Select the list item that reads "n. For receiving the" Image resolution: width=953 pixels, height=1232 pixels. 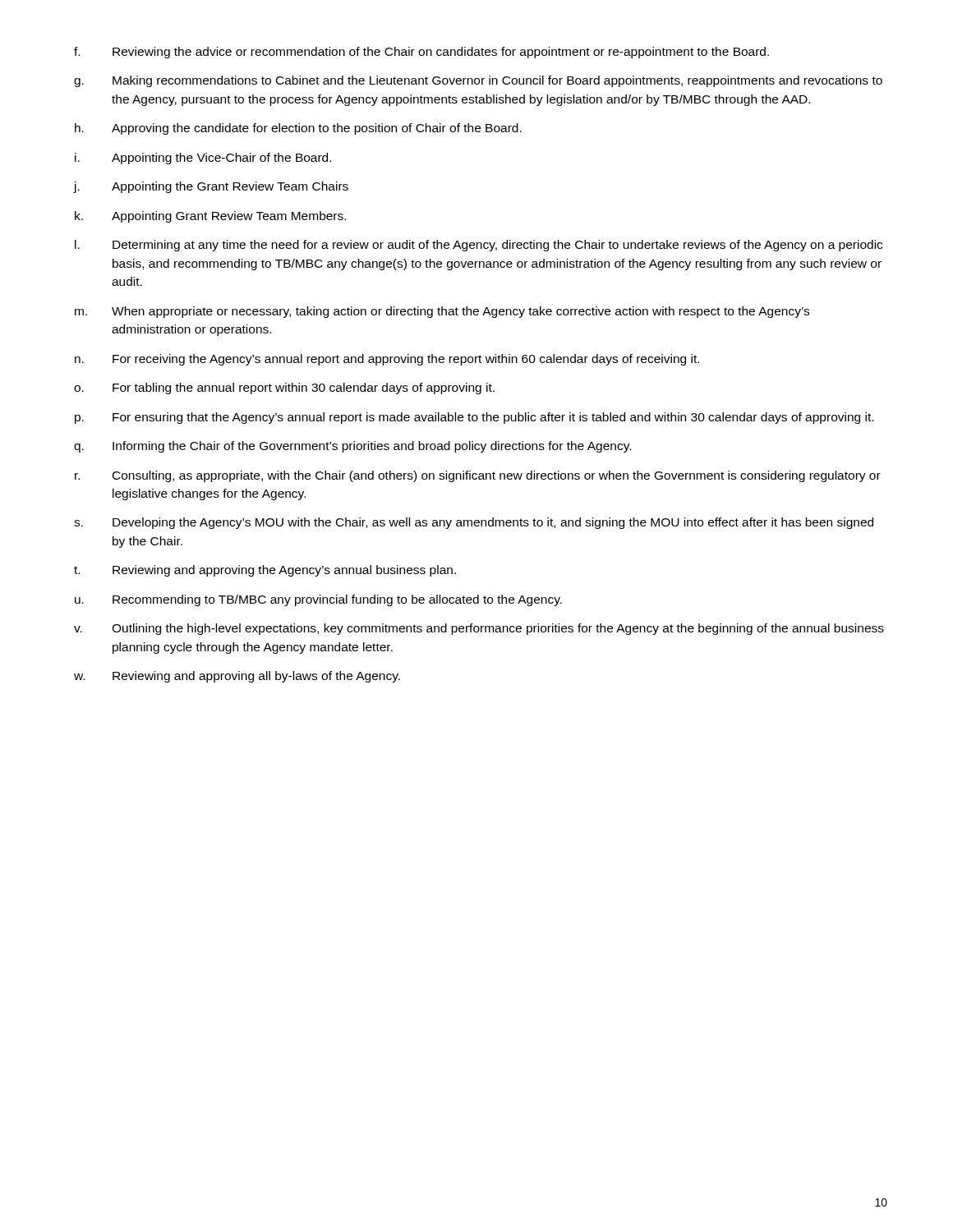tap(481, 359)
